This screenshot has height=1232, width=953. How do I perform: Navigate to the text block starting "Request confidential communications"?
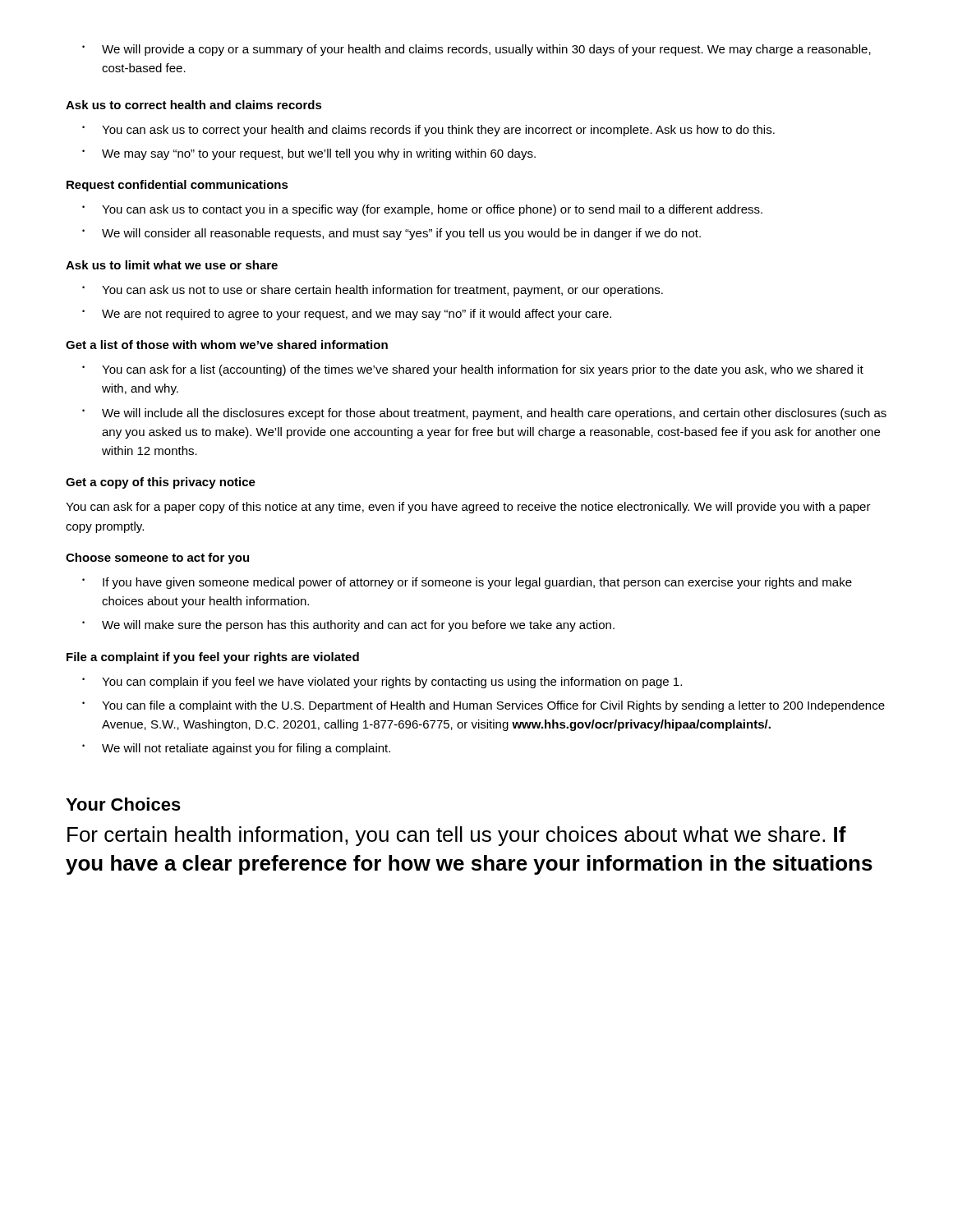coord(177,184)
